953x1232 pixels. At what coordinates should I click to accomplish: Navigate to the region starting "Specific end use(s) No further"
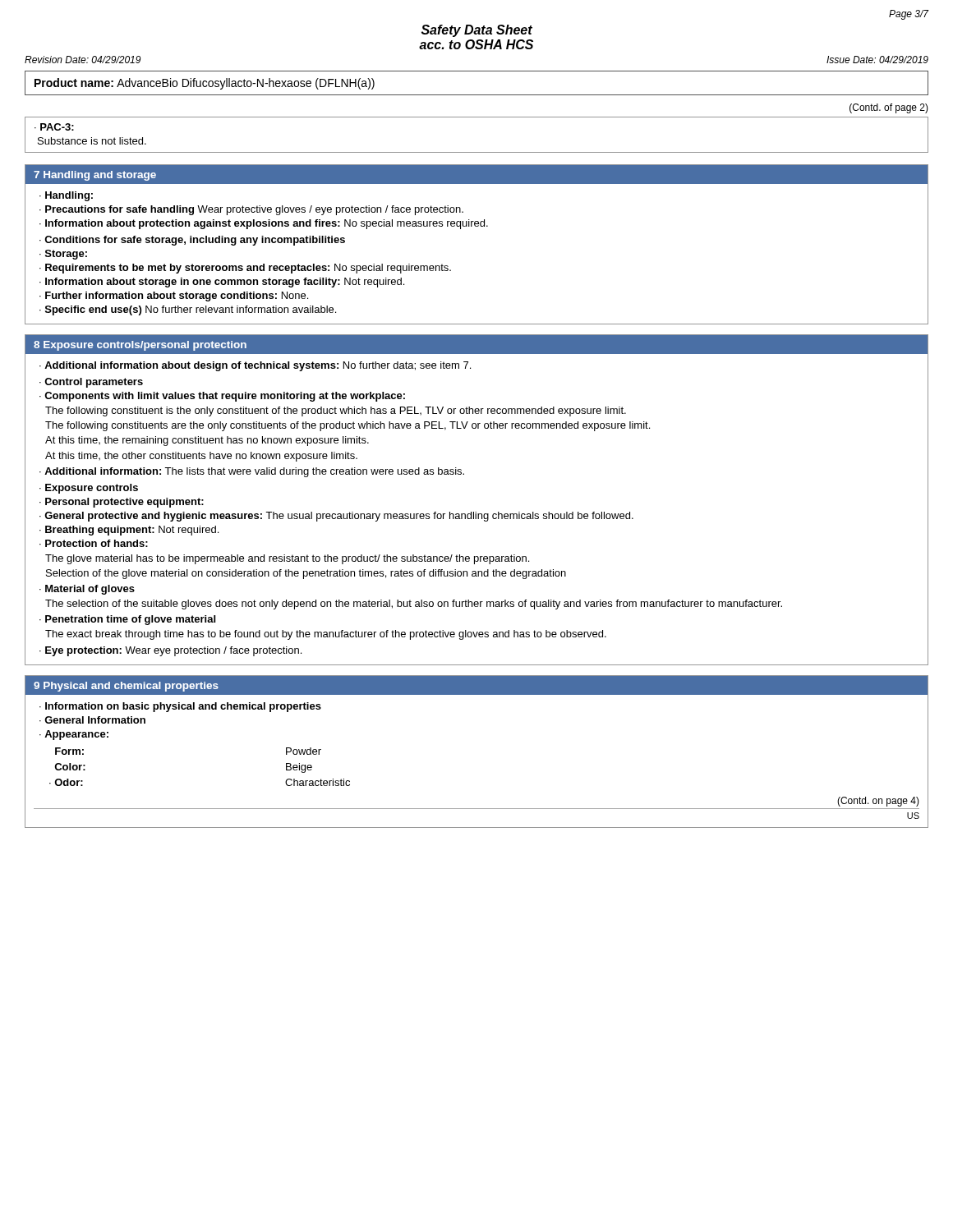(x=191, y=309)
